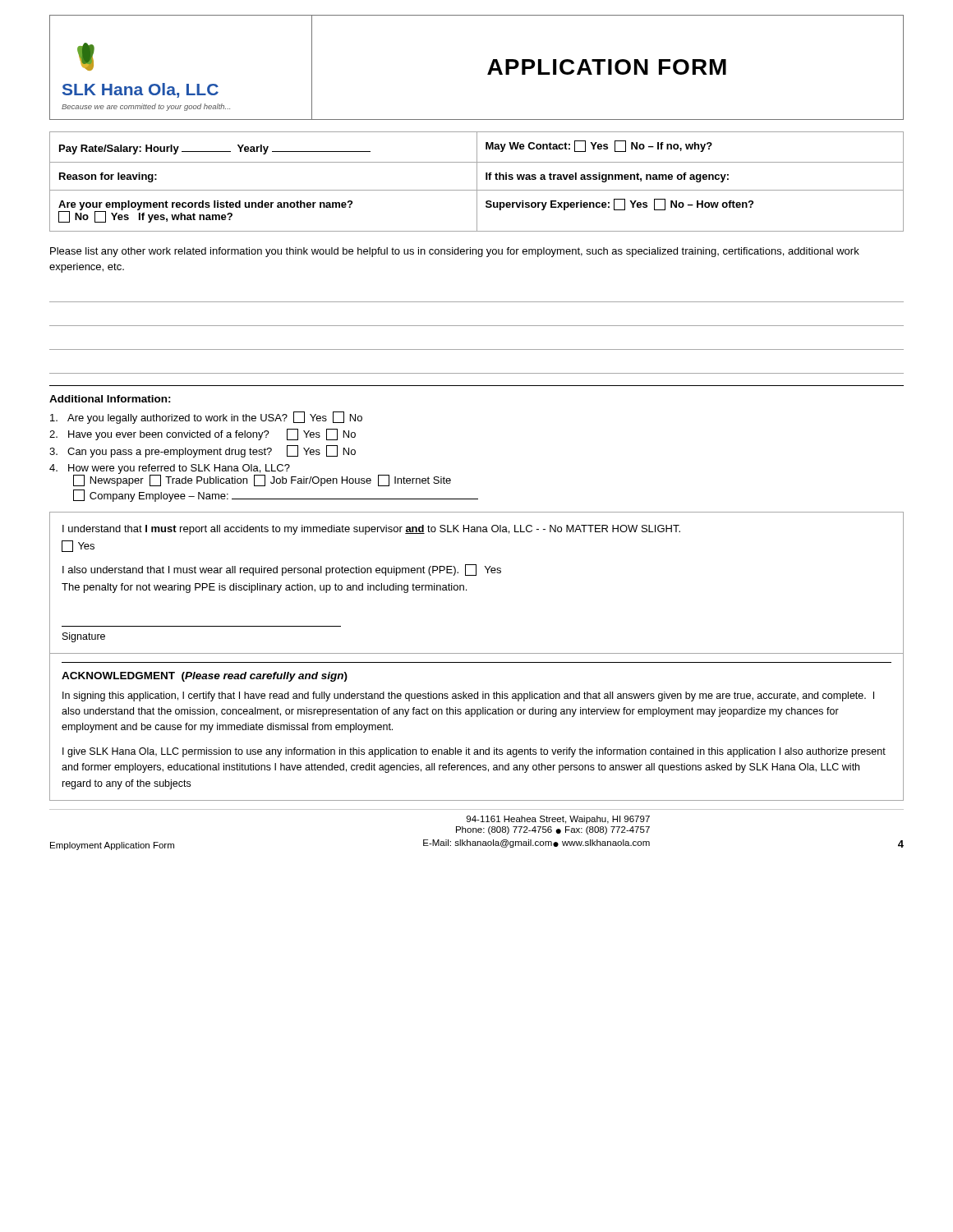Point to the block beginning "In signing this application, I certify that I"
The height and width of the screenshot is (1232, 953).
tap(468, 711)
